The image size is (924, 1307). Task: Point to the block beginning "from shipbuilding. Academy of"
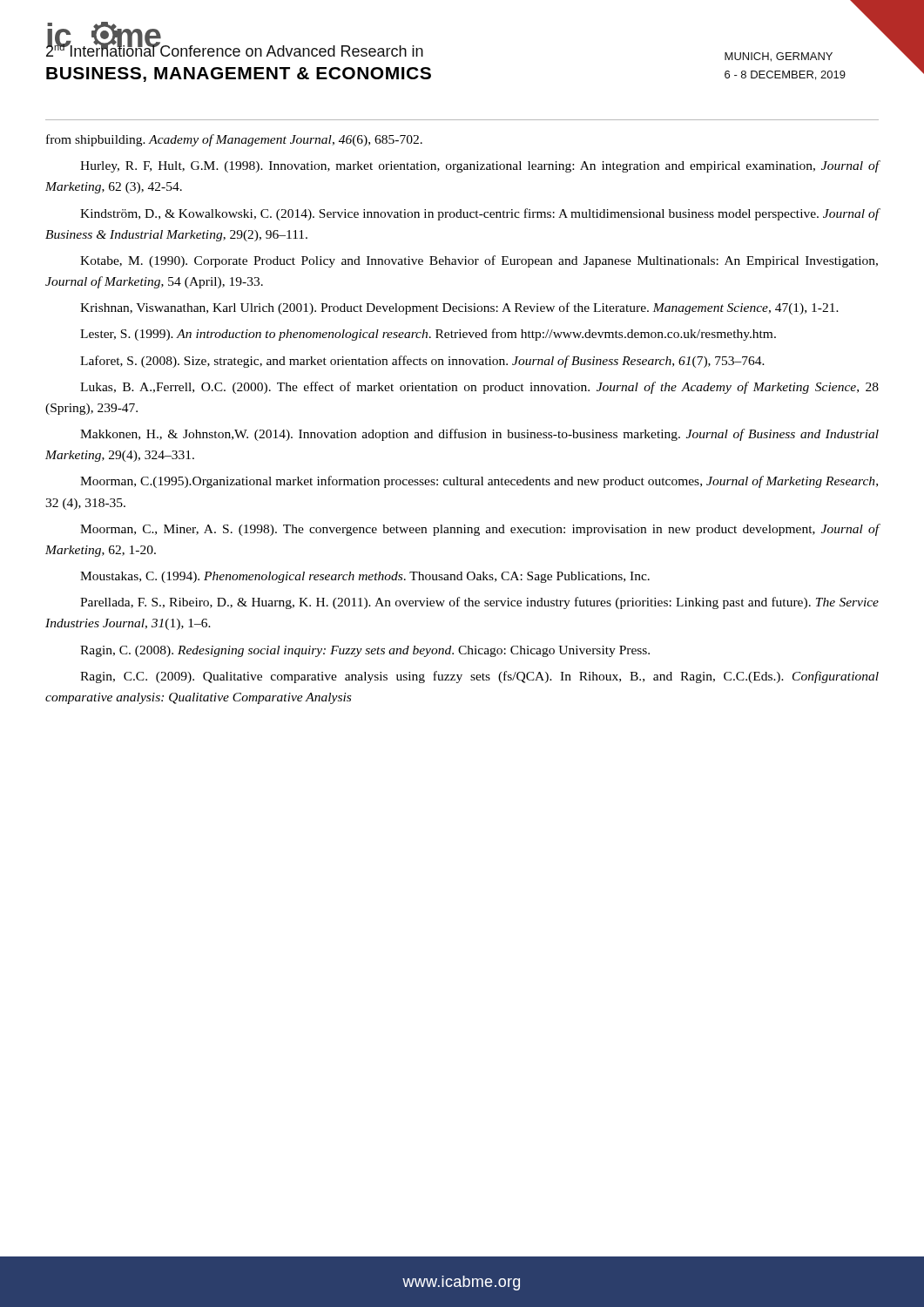click(462, 418)
